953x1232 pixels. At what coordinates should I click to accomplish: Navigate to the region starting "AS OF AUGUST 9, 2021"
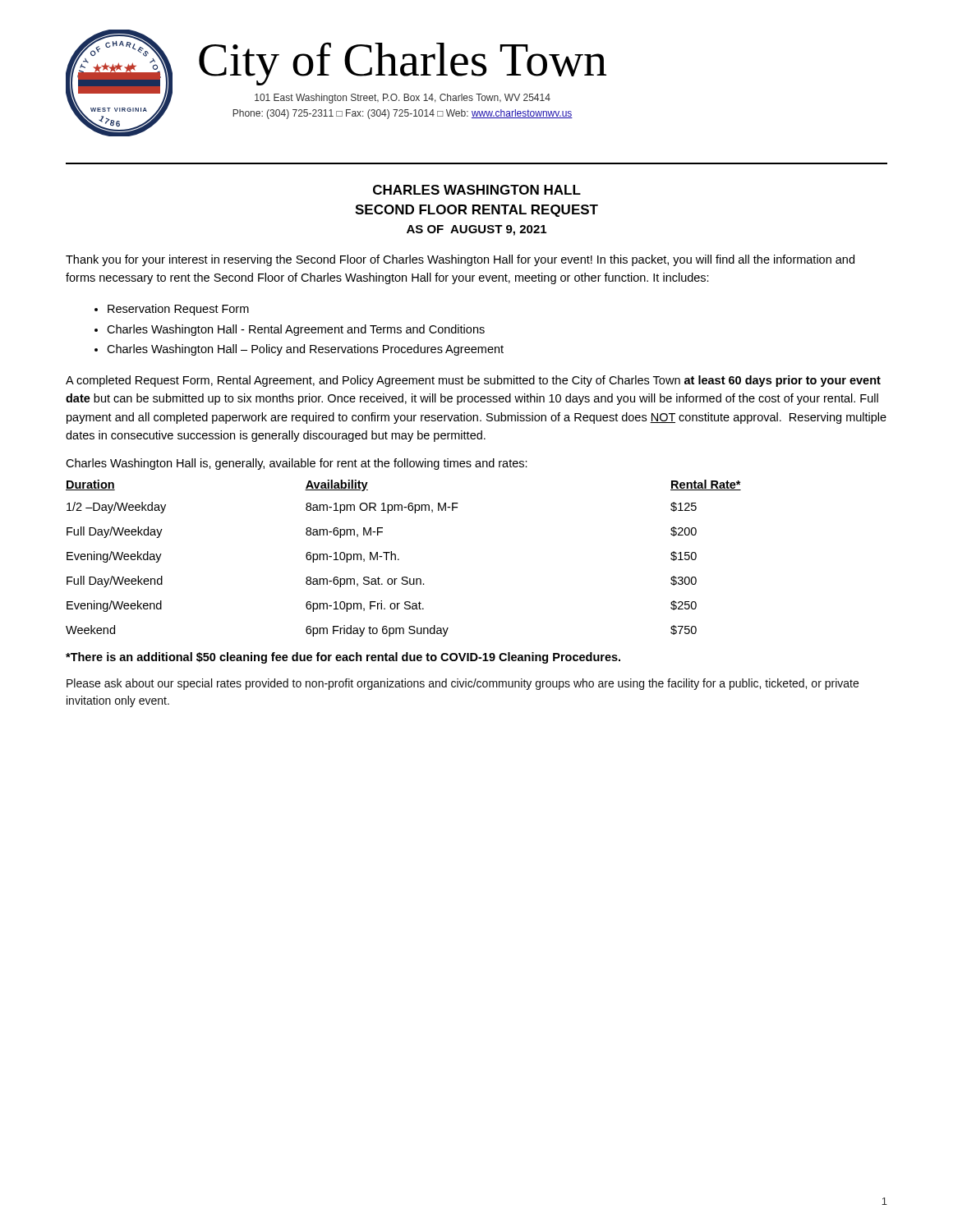click(476, 229)
